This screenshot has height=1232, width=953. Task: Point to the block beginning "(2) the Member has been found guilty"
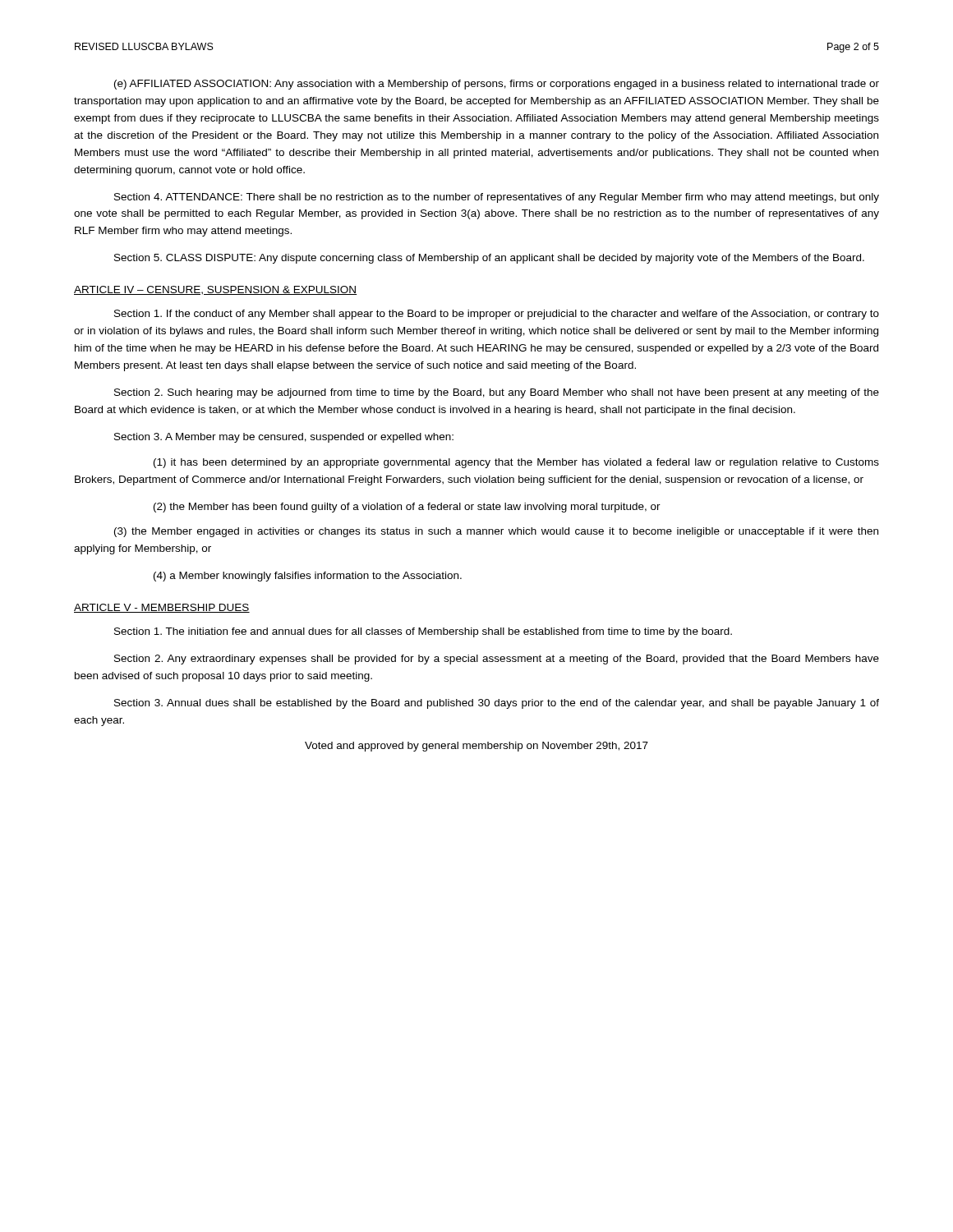click(x=407, y=506)
